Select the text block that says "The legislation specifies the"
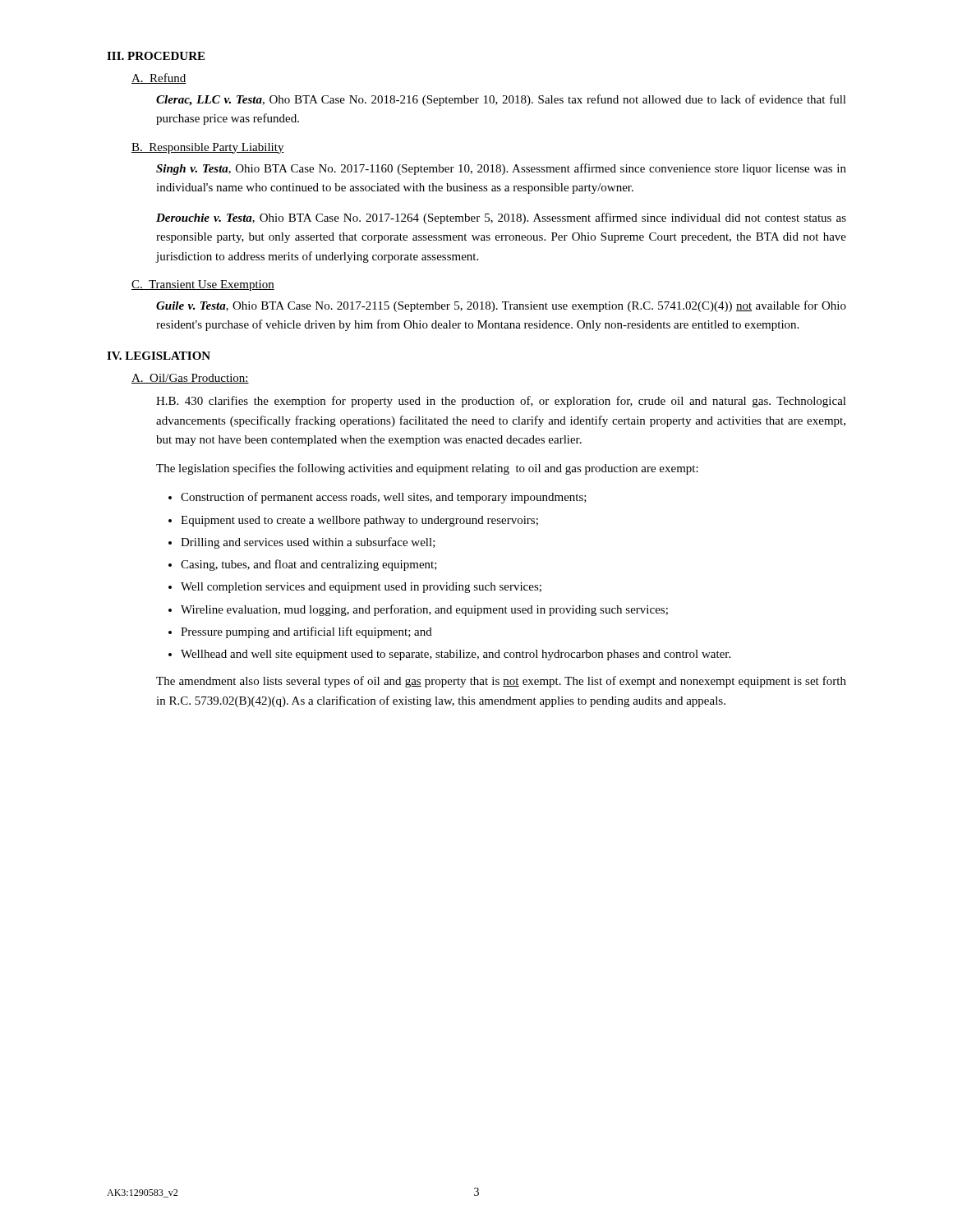The height and width of the screenshot is (1232, 953). 427,468
